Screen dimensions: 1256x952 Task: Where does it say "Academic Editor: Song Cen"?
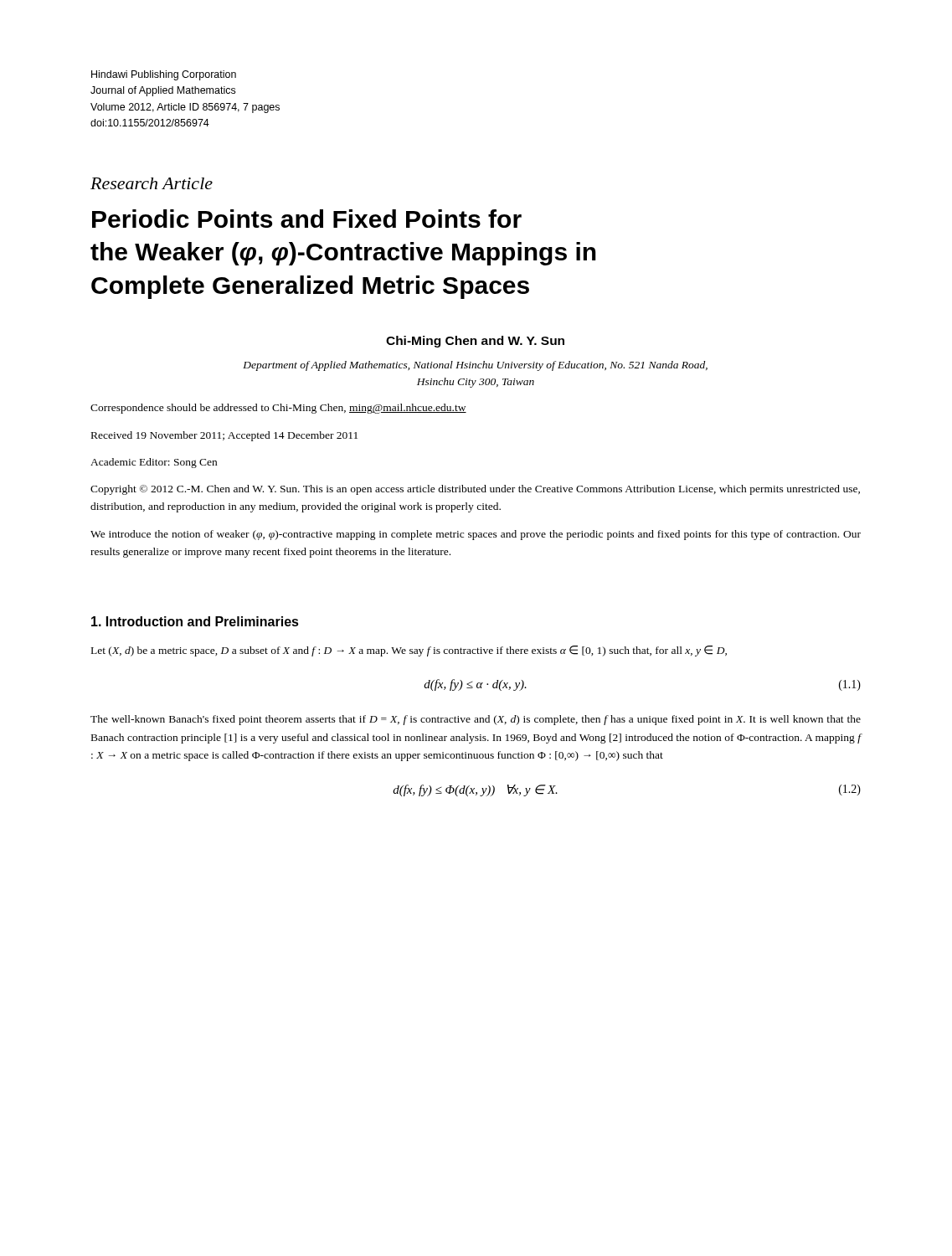pyautogui.click(x=154, y=462)
